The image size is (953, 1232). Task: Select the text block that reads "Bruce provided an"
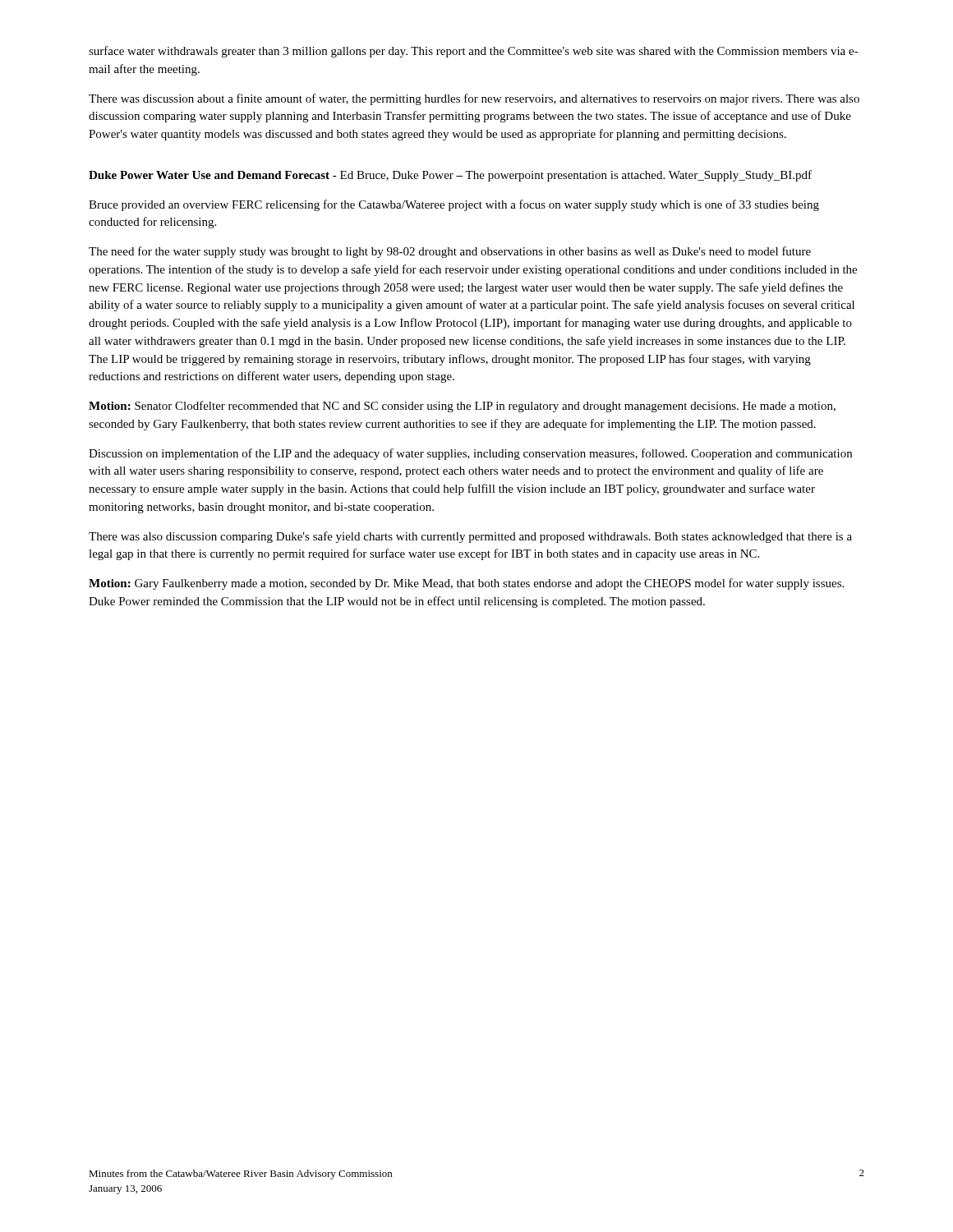(454, 213)
